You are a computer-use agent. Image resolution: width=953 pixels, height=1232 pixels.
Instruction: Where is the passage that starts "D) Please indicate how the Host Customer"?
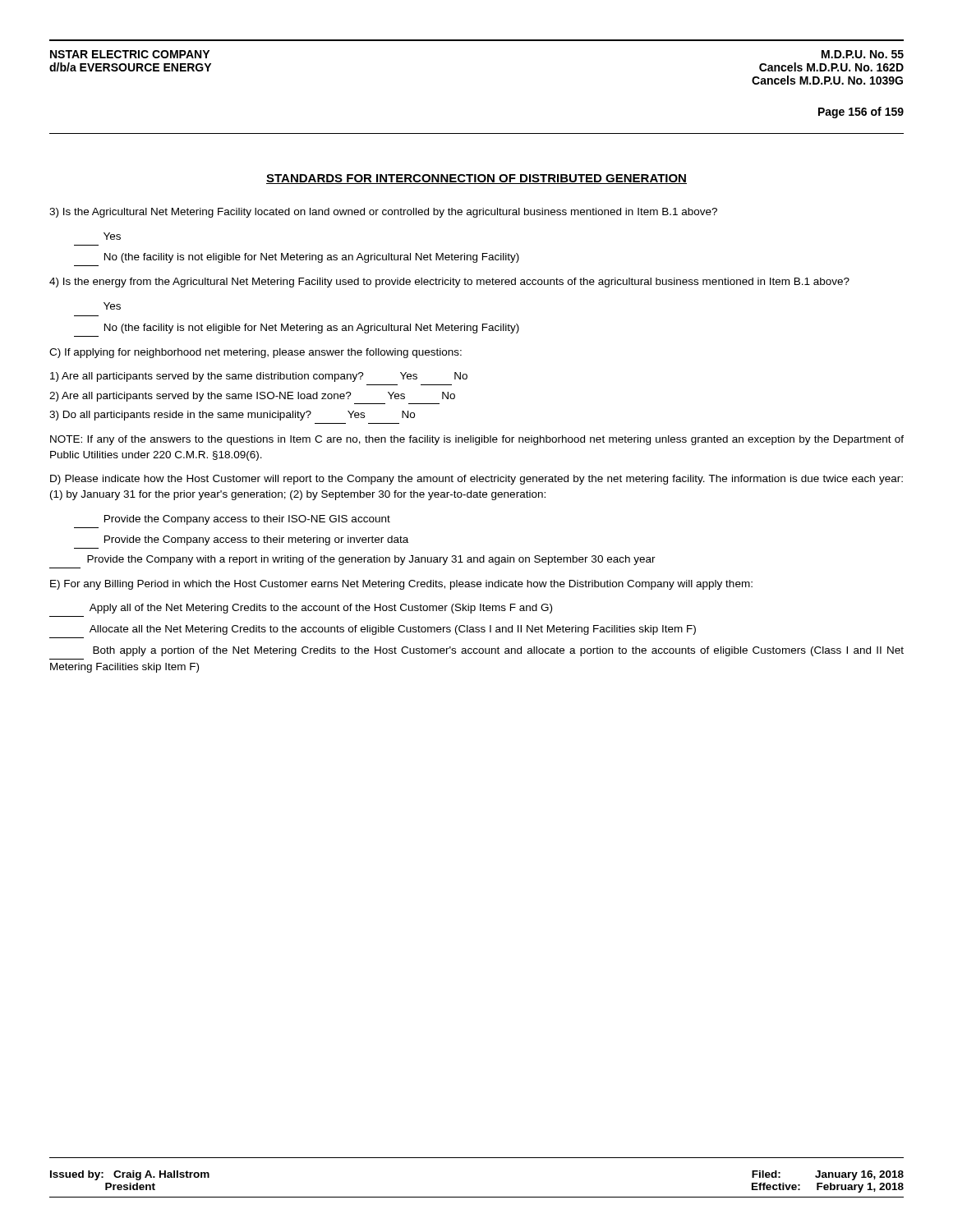click(x=476, y=486)
